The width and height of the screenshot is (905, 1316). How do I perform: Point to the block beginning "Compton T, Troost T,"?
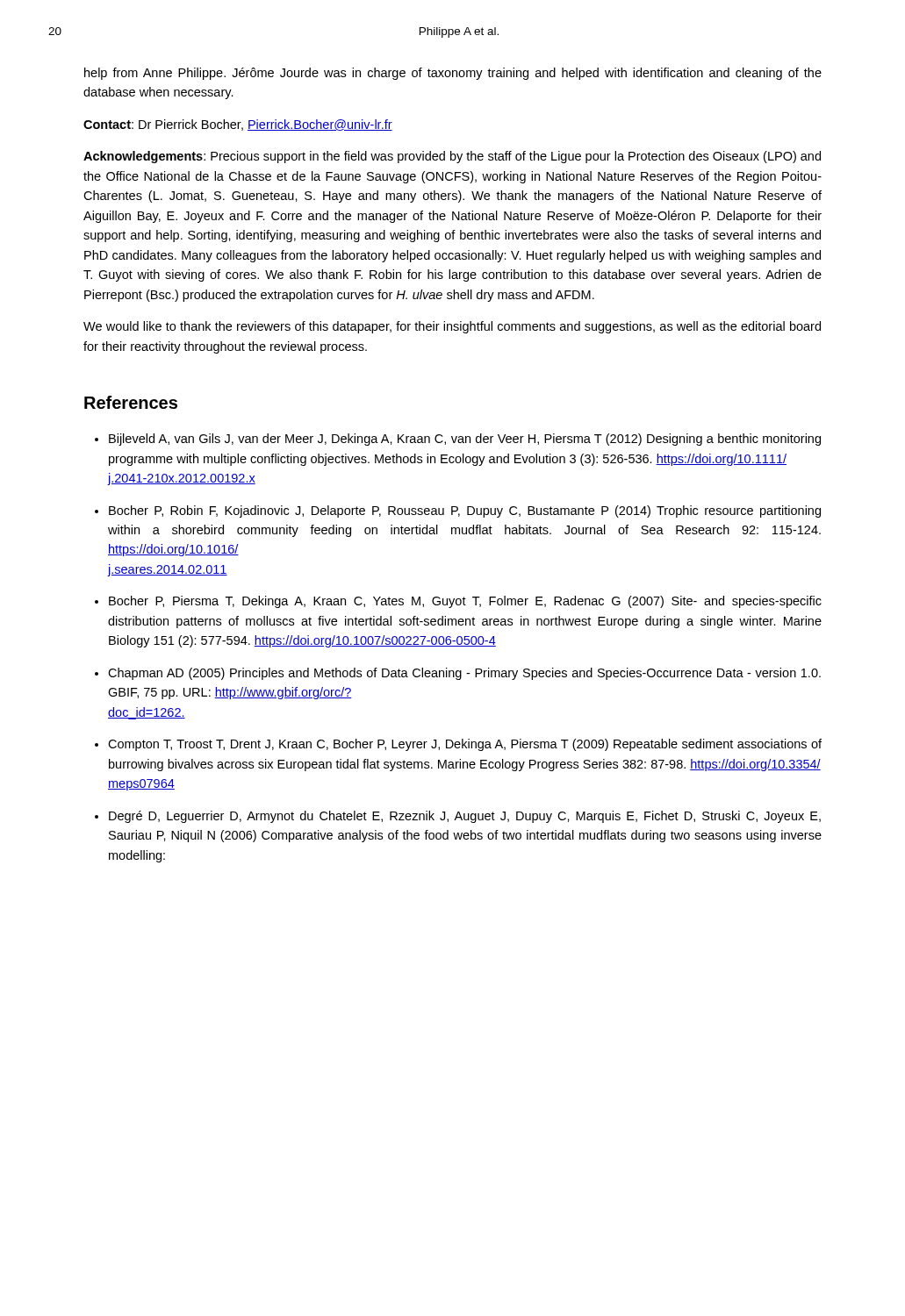click(465, 764)
